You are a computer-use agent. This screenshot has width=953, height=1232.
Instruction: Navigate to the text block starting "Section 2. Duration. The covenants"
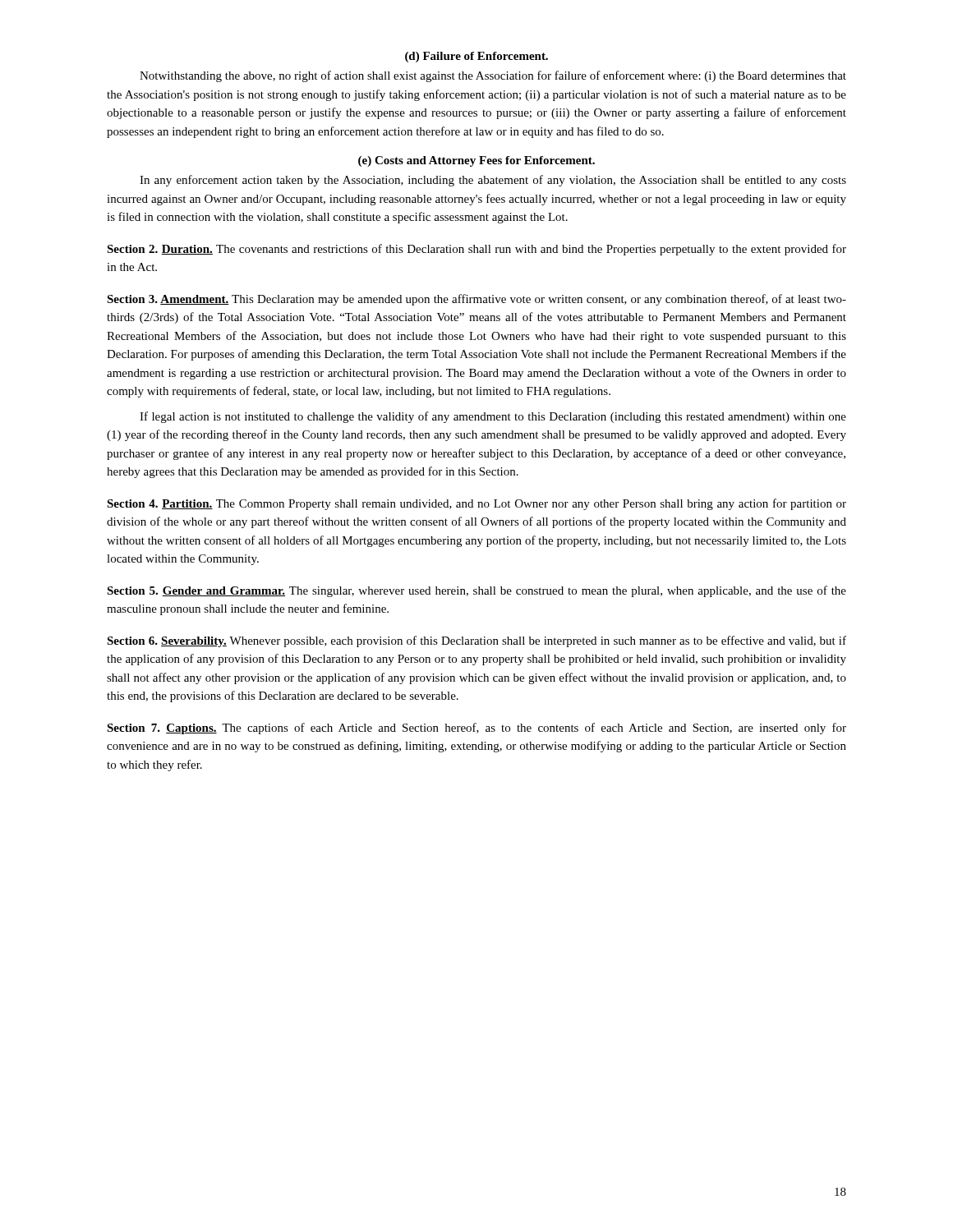(x=476, y=258)
